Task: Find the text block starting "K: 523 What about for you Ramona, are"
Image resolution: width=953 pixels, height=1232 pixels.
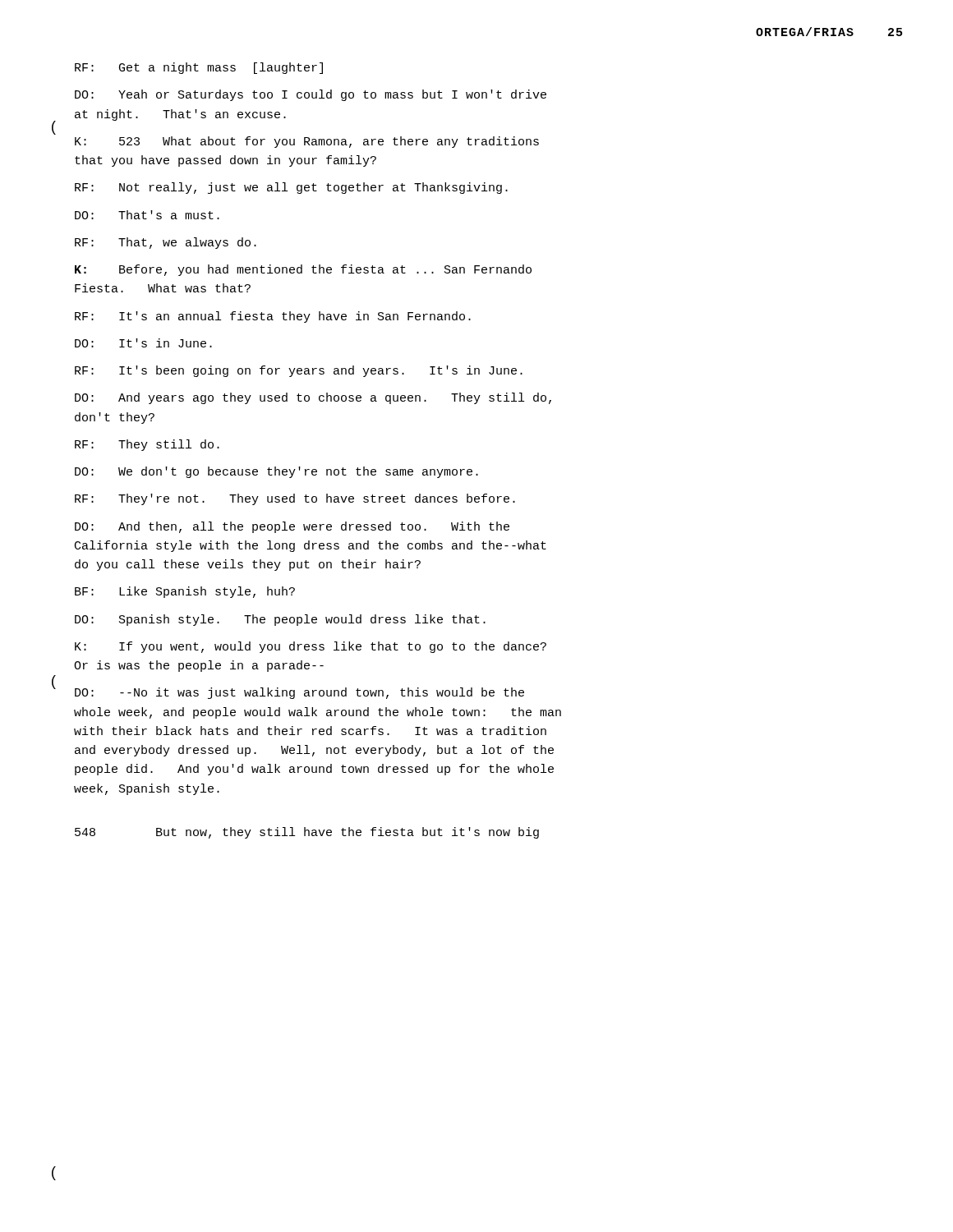Action: (x=307, y=152)
